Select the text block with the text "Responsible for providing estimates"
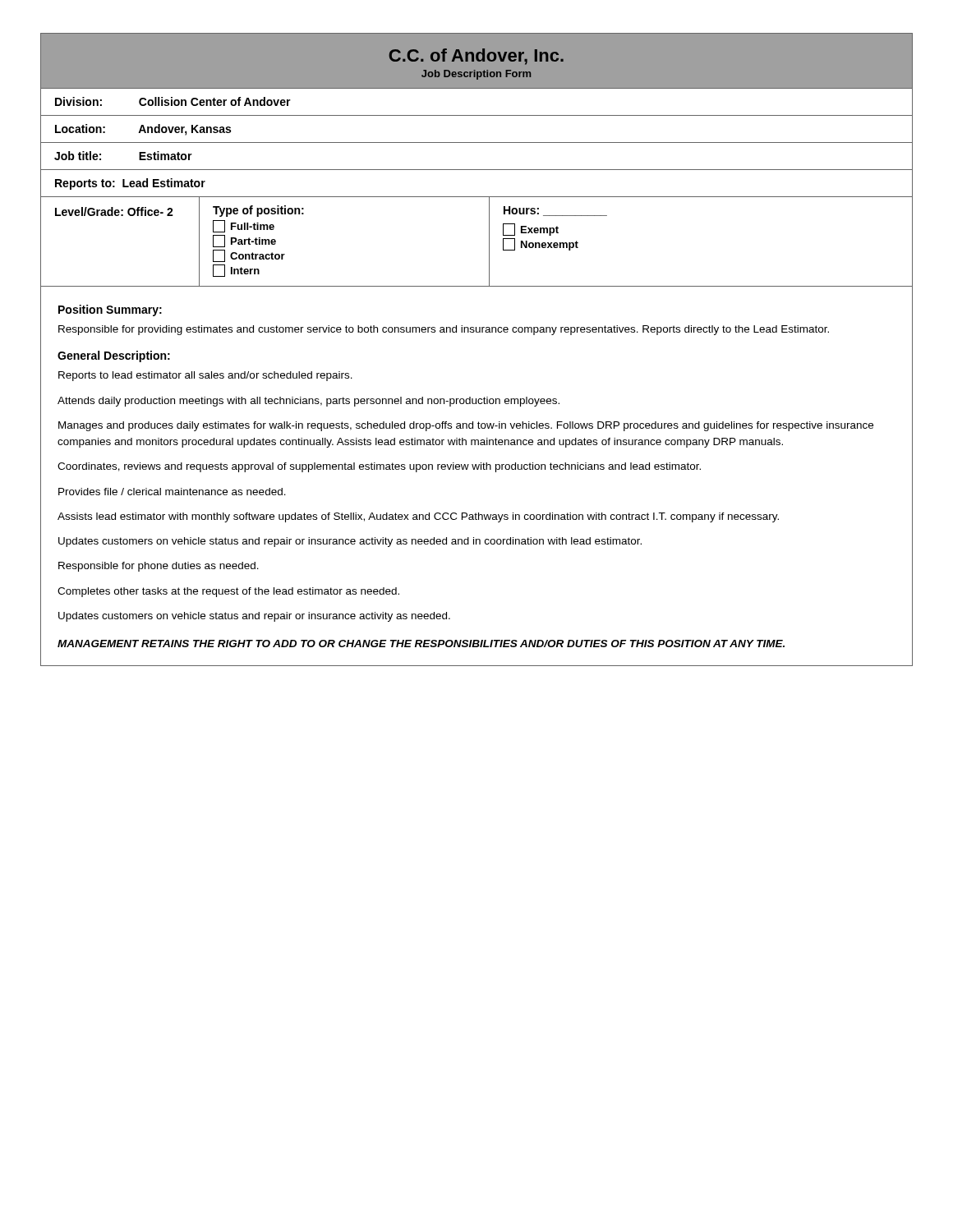This screenshot has width=953, height=1232. (444, 329)
